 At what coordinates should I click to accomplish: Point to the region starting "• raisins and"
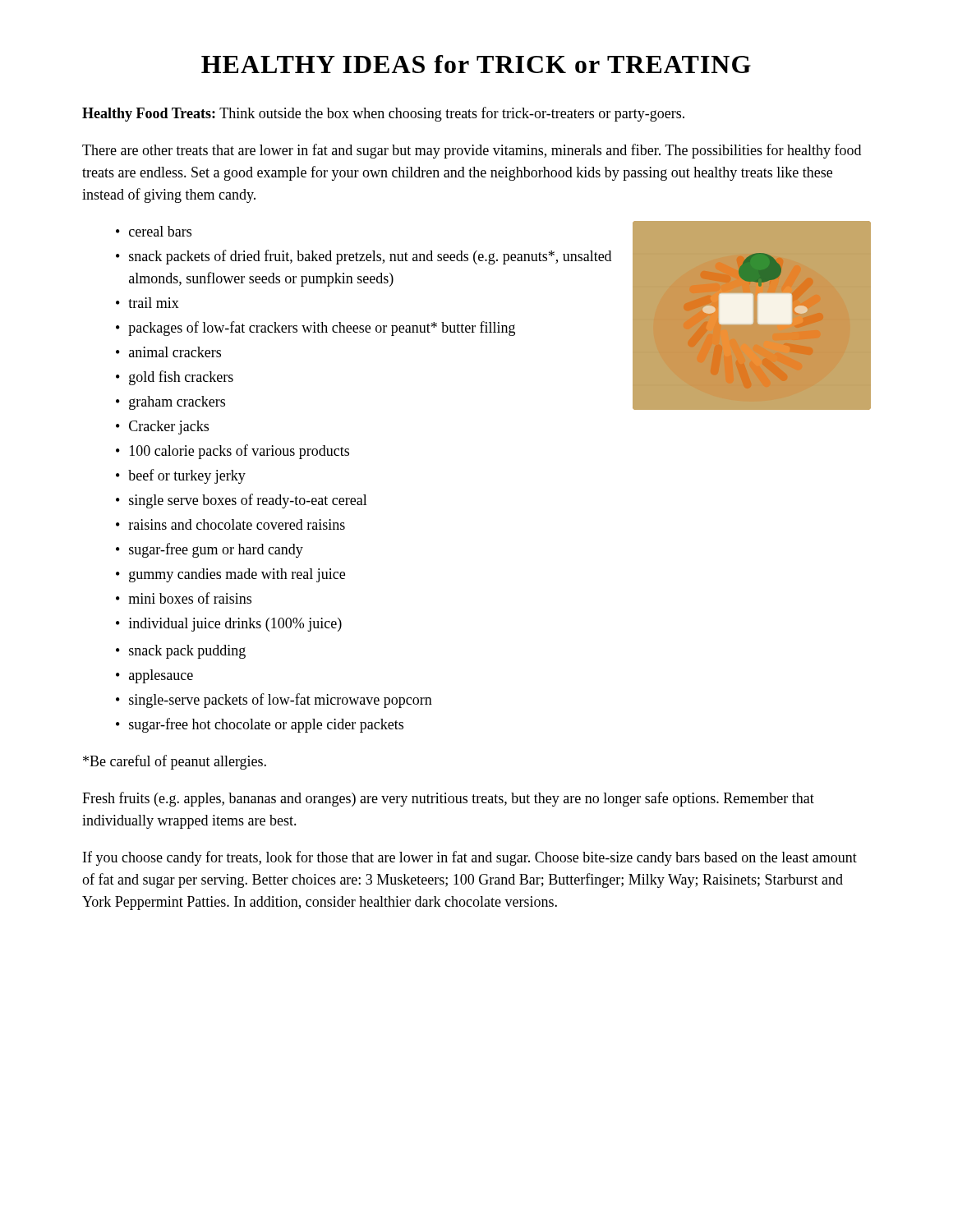(x=230, y=524)
